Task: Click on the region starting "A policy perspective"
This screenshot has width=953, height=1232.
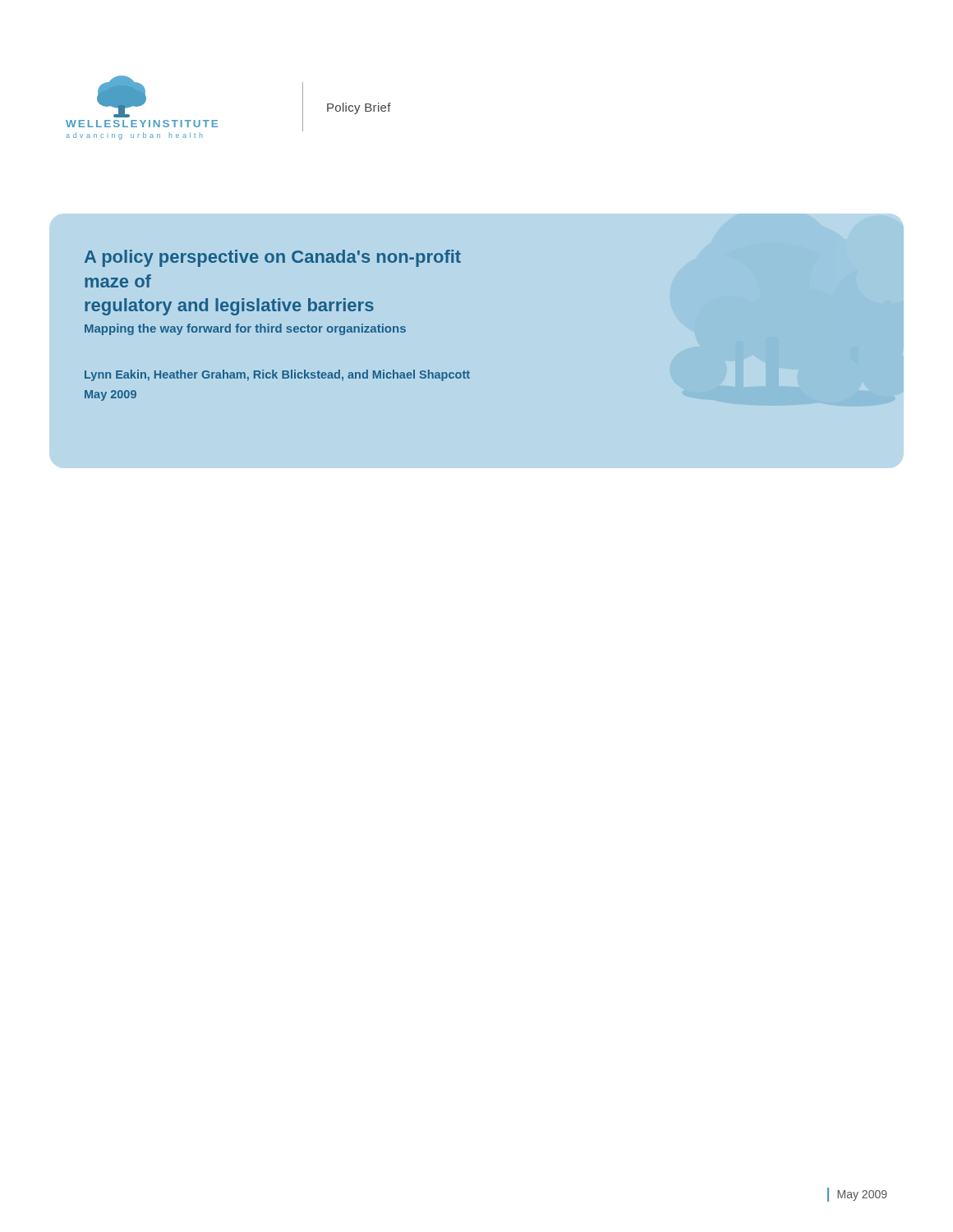Action: pos(273,258)
